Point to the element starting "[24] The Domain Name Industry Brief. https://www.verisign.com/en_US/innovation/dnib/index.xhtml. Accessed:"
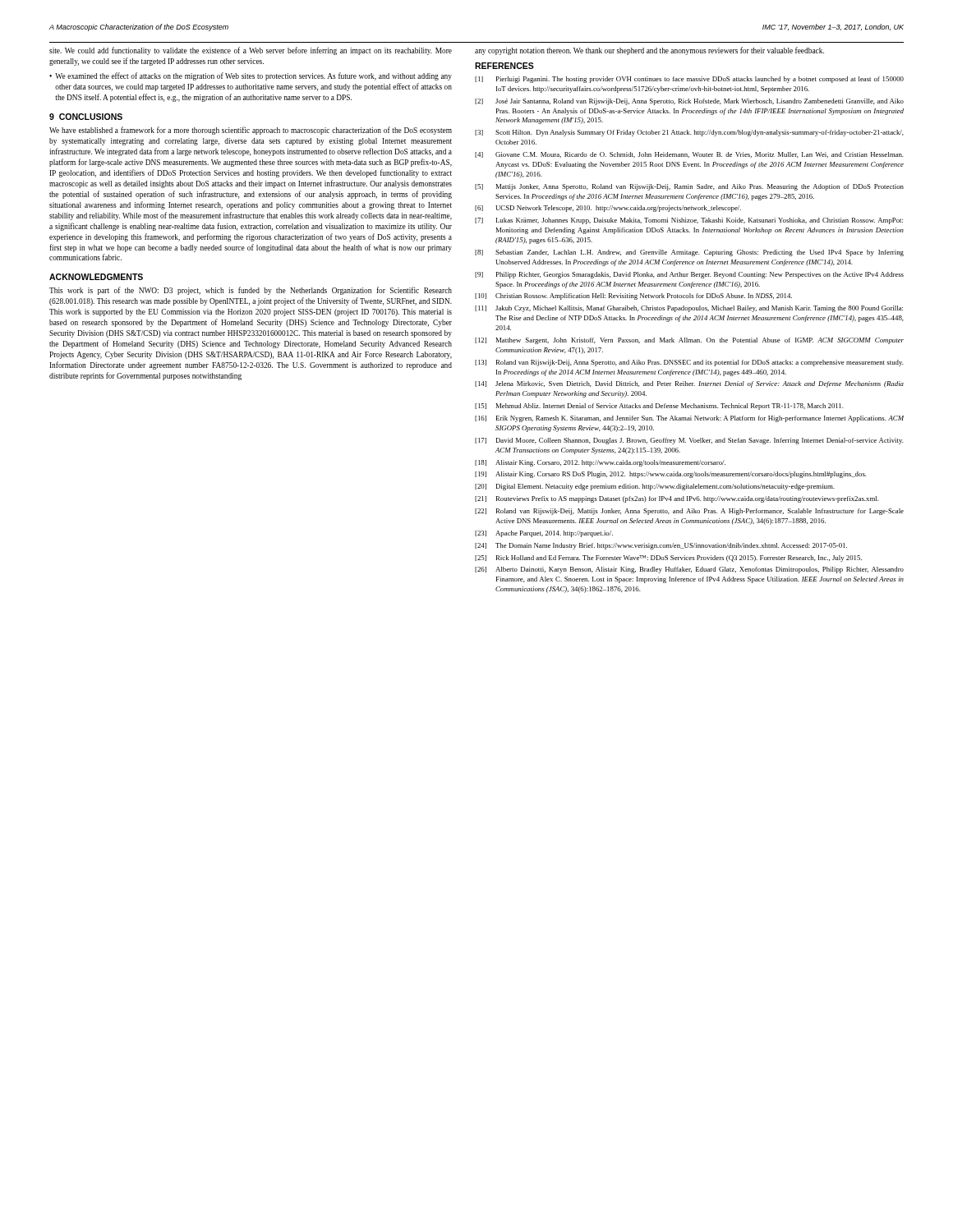Screen dimensions: 1232x953 (689, 546)
